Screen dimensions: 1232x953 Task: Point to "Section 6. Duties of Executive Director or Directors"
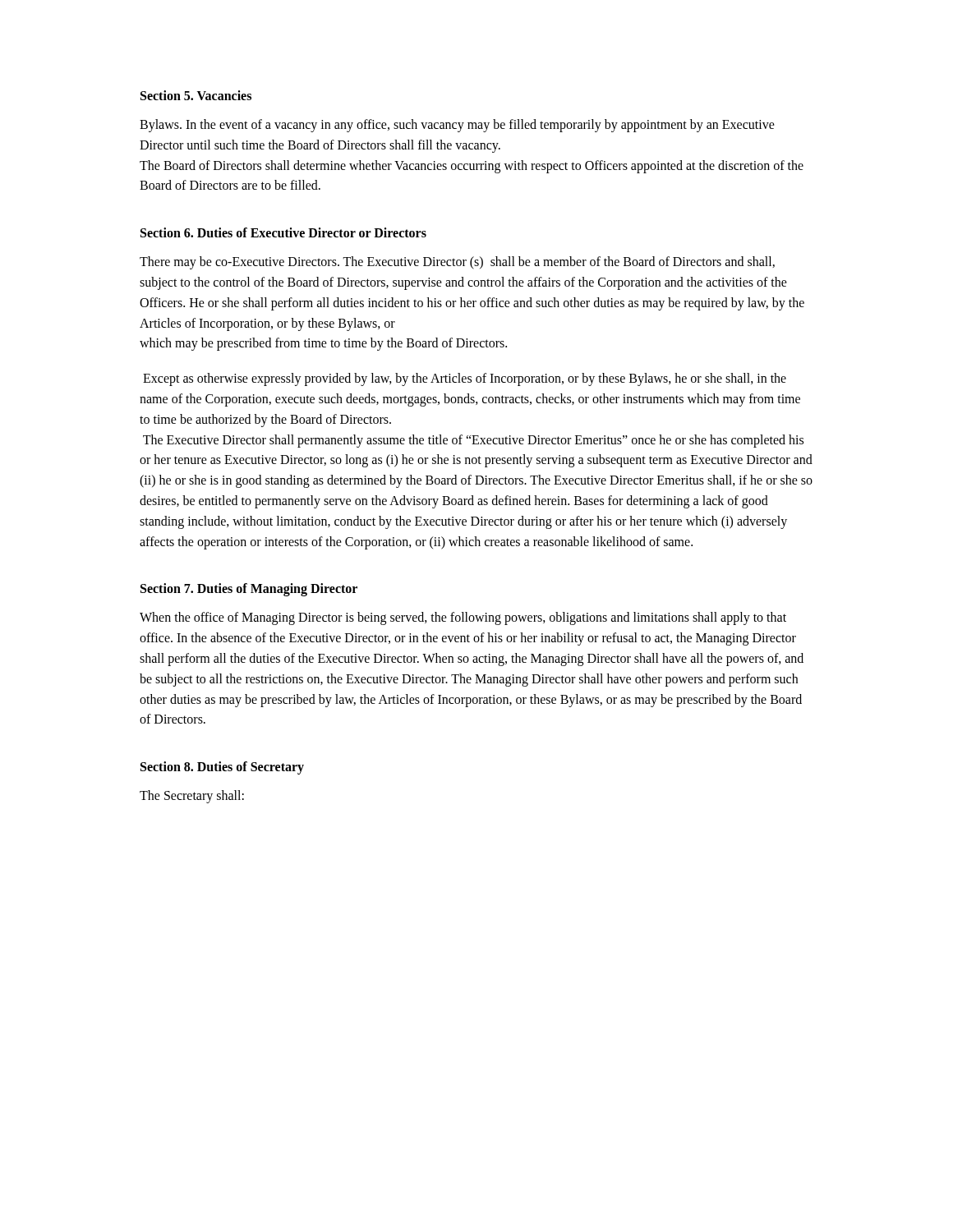[283, 233]
